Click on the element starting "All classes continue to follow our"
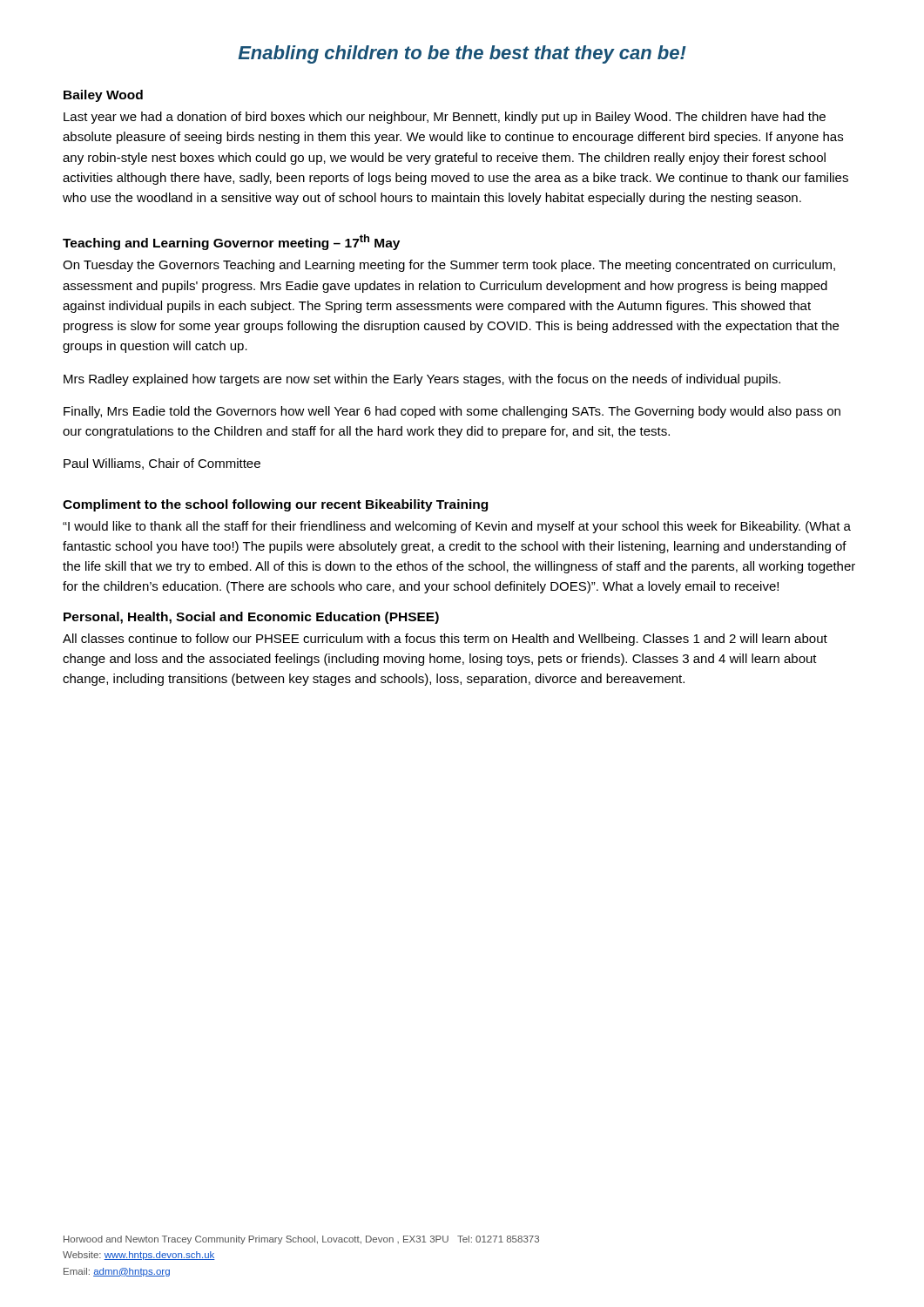 [x=445, y=658]
